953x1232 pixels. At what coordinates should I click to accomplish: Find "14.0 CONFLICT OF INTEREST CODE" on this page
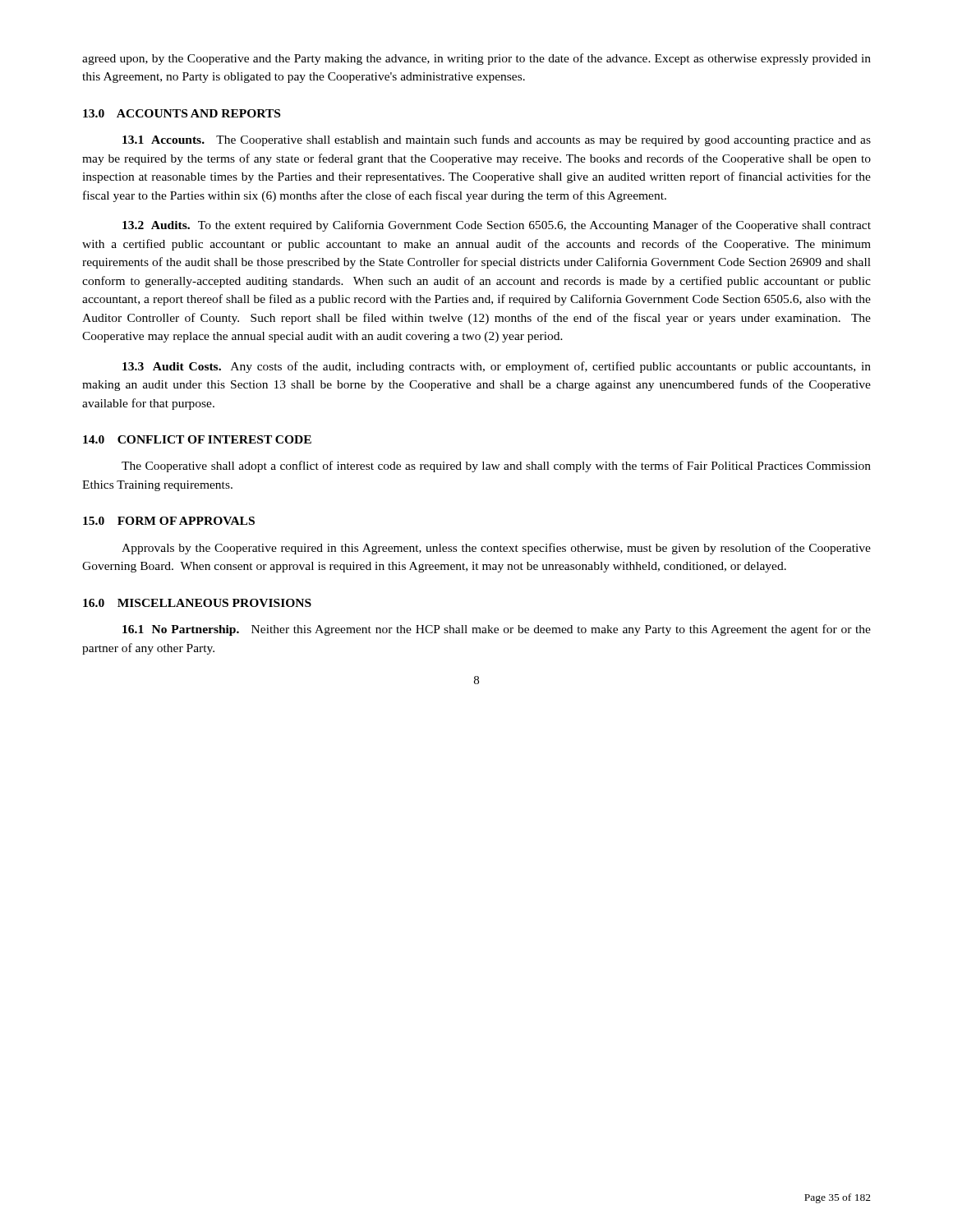pyautogui.click(x=197, y=439)
